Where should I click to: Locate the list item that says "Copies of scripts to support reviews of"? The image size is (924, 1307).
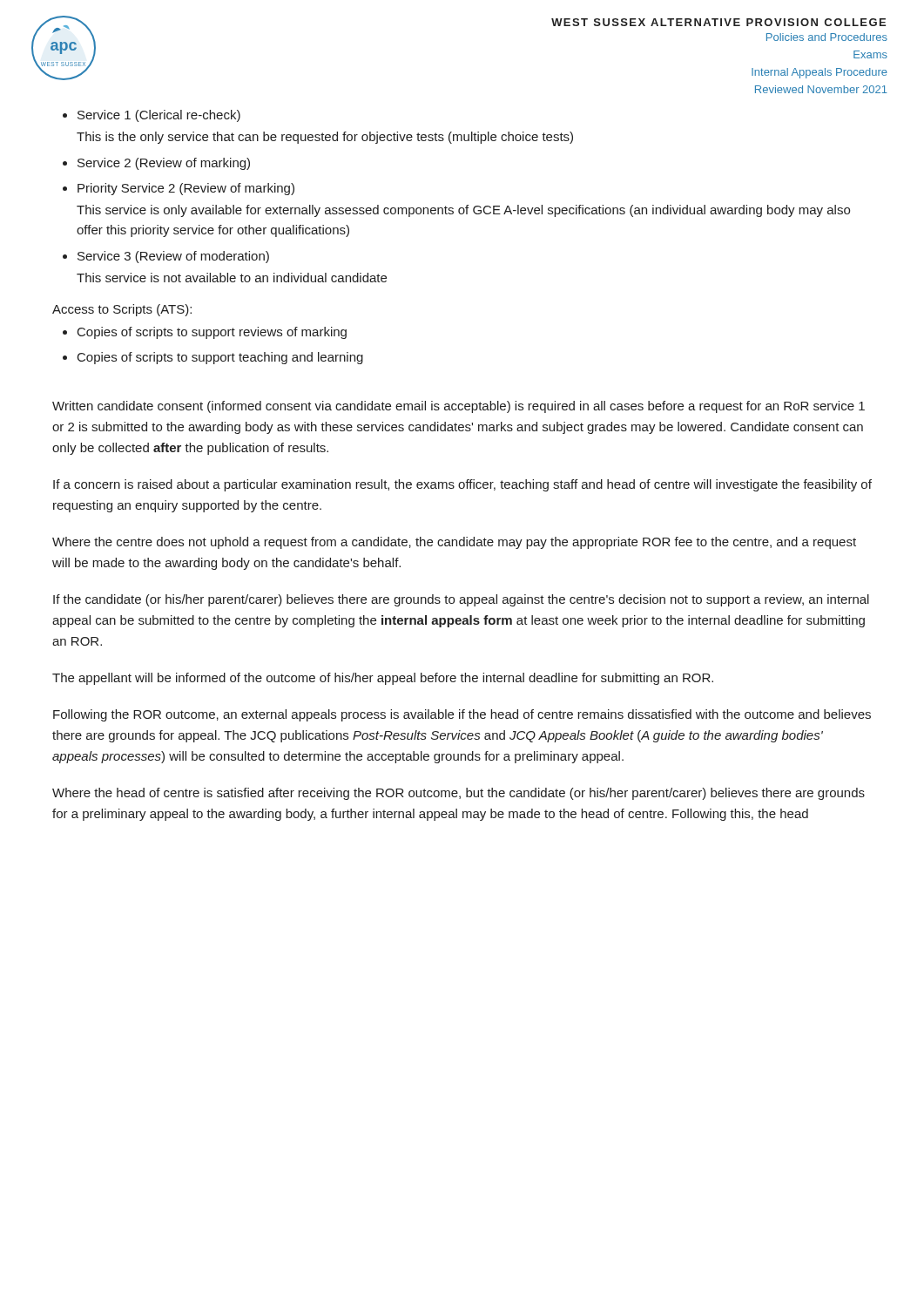[212, 332]
